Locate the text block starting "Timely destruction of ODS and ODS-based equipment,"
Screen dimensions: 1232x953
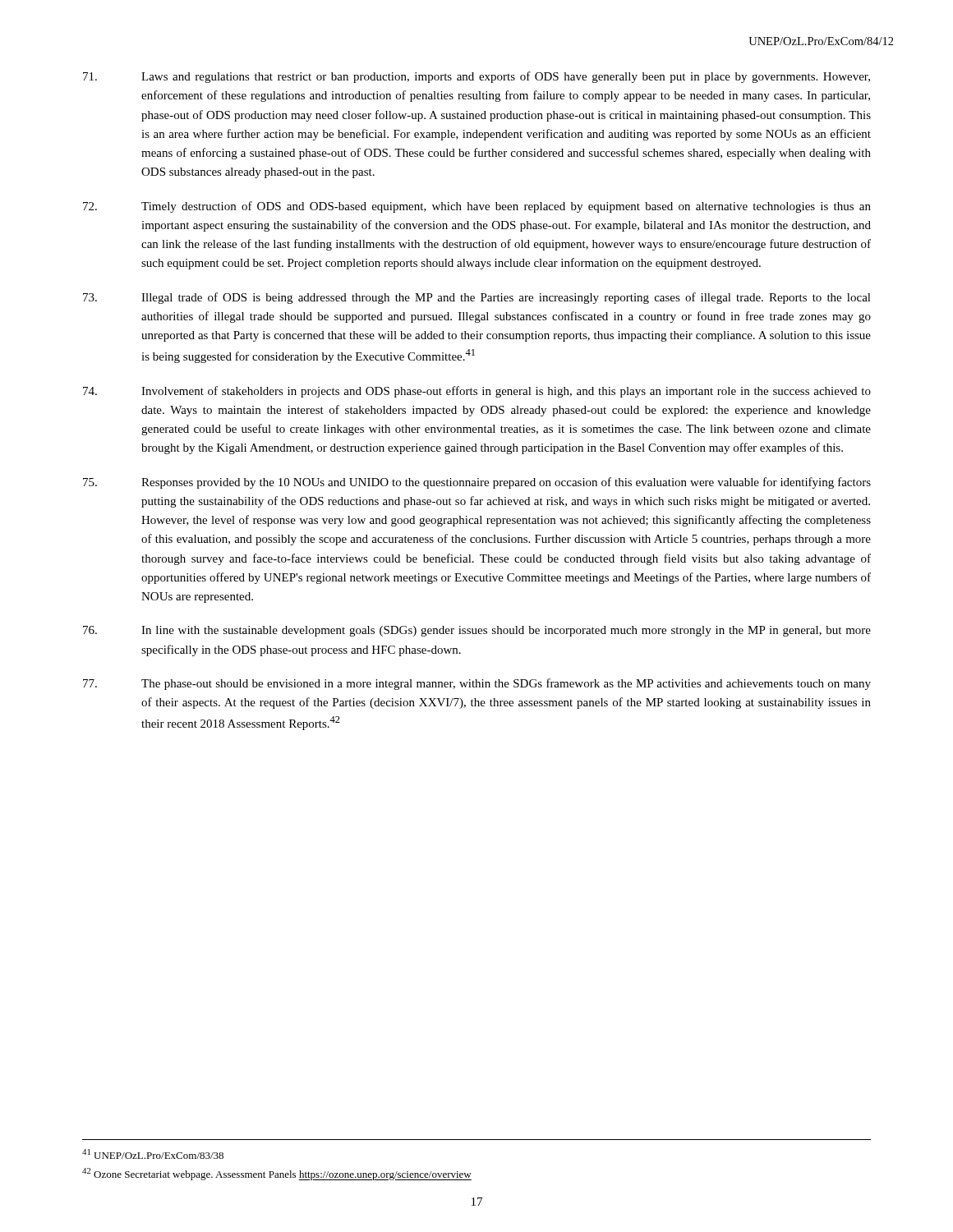[476, 235]
